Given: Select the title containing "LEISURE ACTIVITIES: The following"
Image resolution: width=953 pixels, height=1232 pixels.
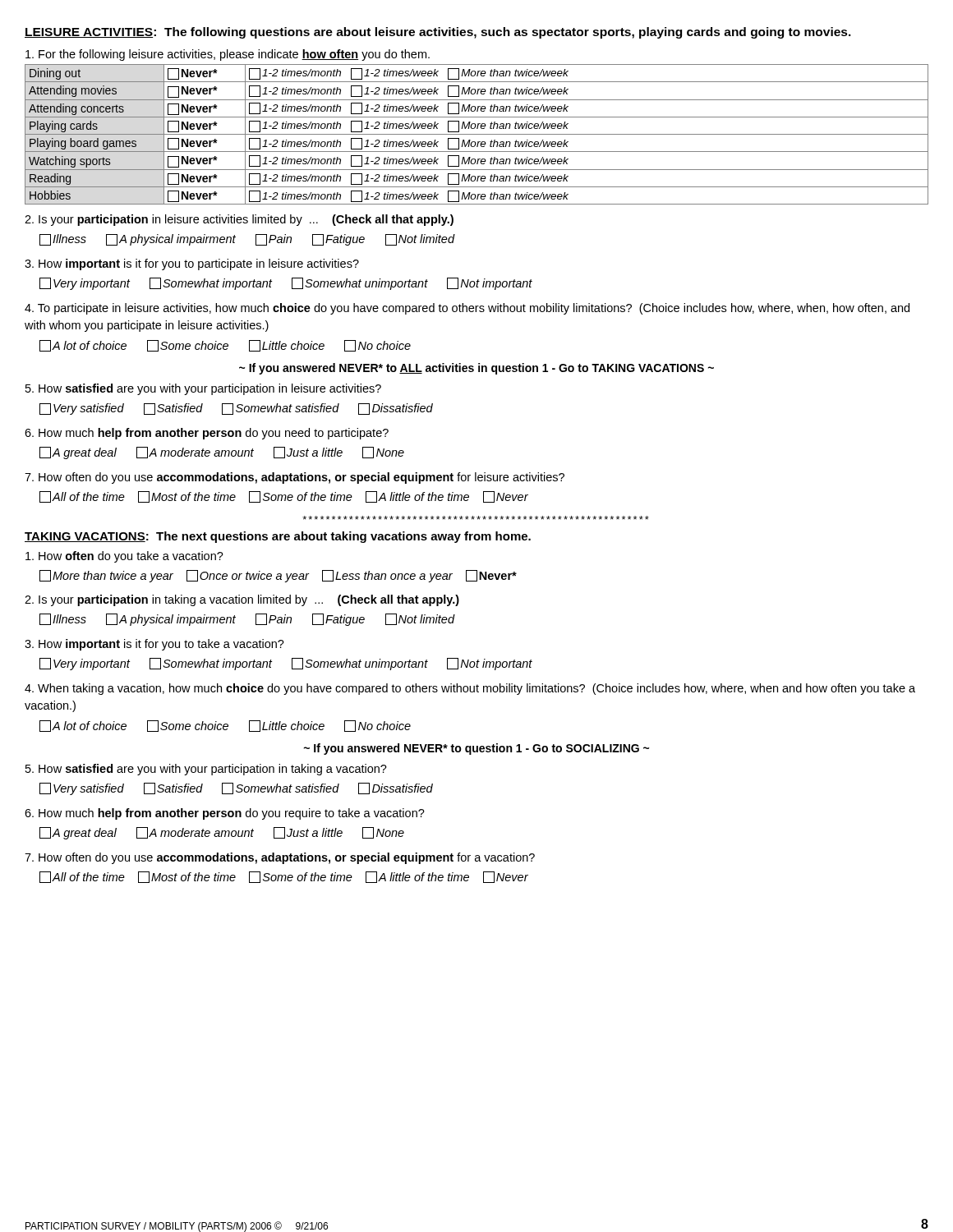Looking at the screenshot, I should tap(438, 32).
